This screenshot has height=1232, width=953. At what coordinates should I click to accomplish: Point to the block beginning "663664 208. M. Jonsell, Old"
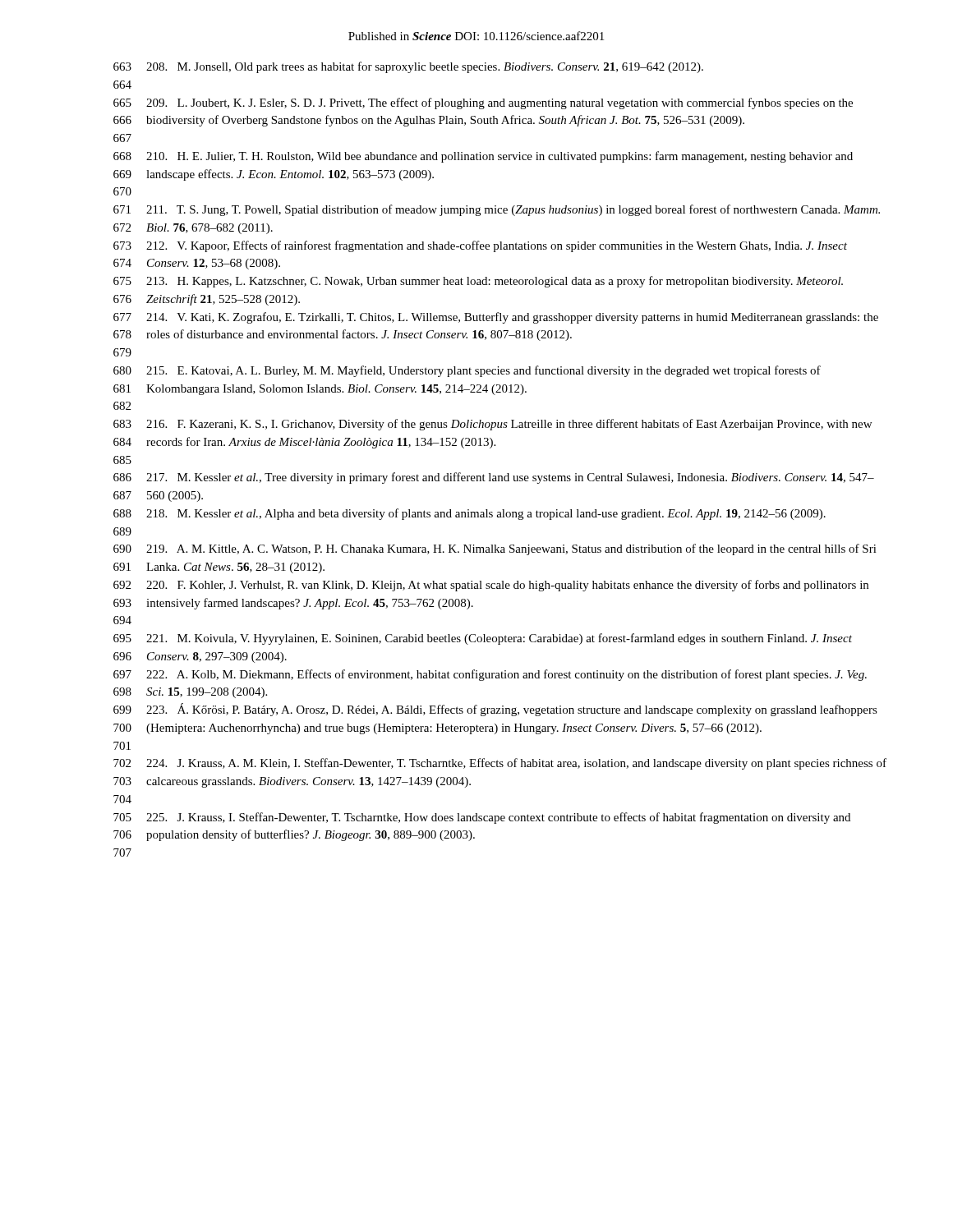pos(485,76)
